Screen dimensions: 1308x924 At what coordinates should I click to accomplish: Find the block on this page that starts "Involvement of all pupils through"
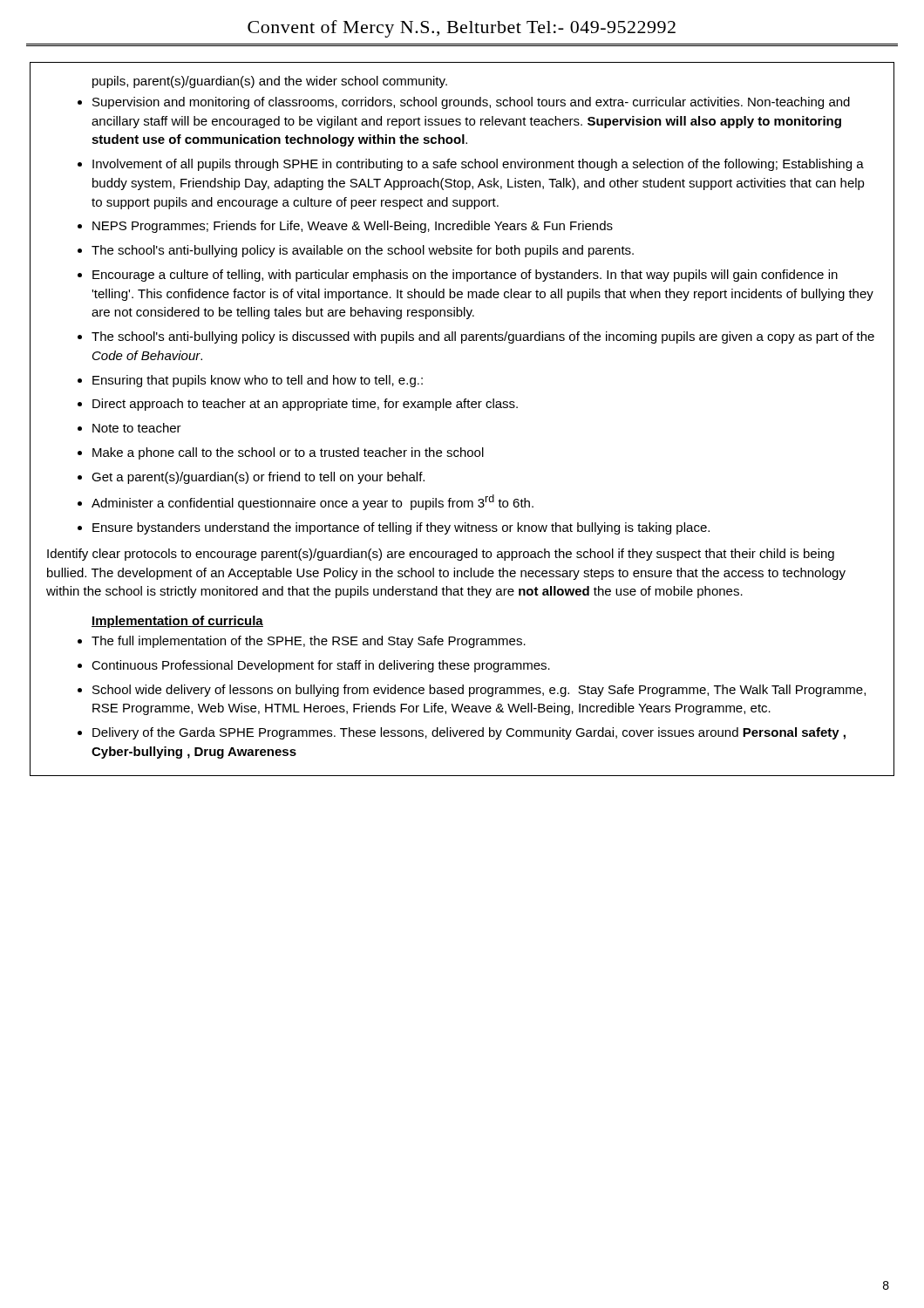[478, 182]
